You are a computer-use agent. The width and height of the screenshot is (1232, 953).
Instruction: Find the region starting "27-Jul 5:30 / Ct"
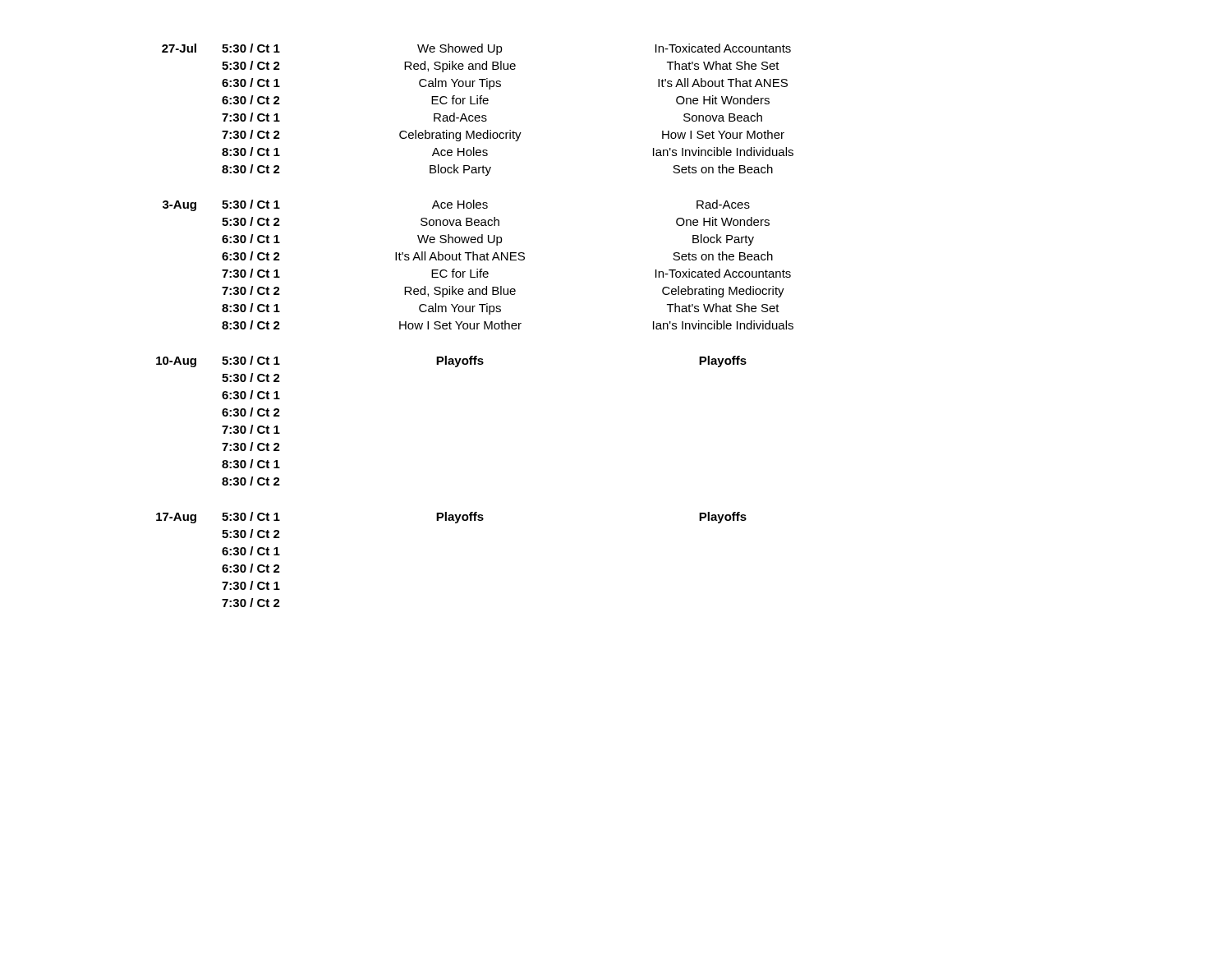click(476, 48)
